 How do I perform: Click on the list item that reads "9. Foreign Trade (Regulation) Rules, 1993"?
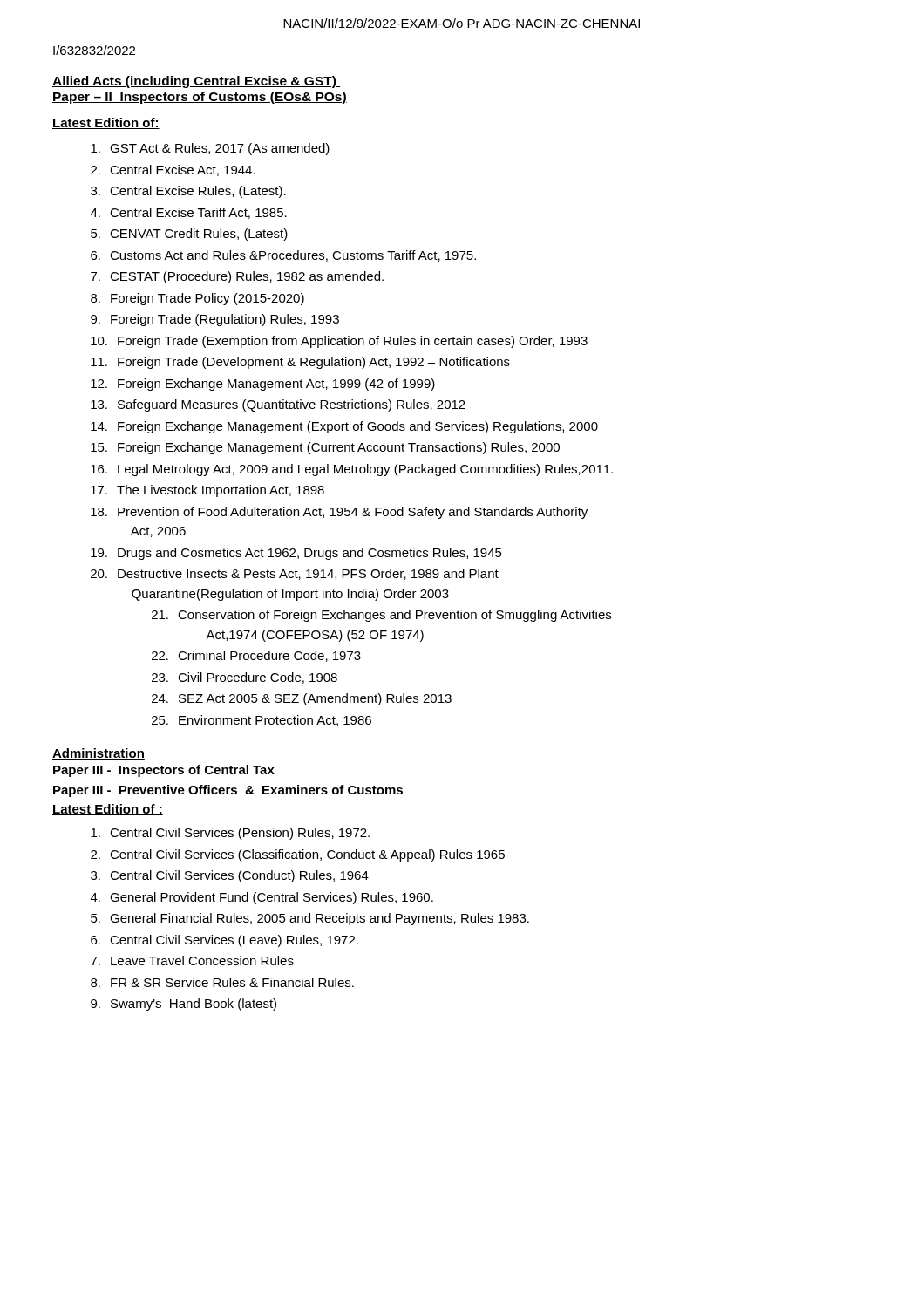coord(215,320)
